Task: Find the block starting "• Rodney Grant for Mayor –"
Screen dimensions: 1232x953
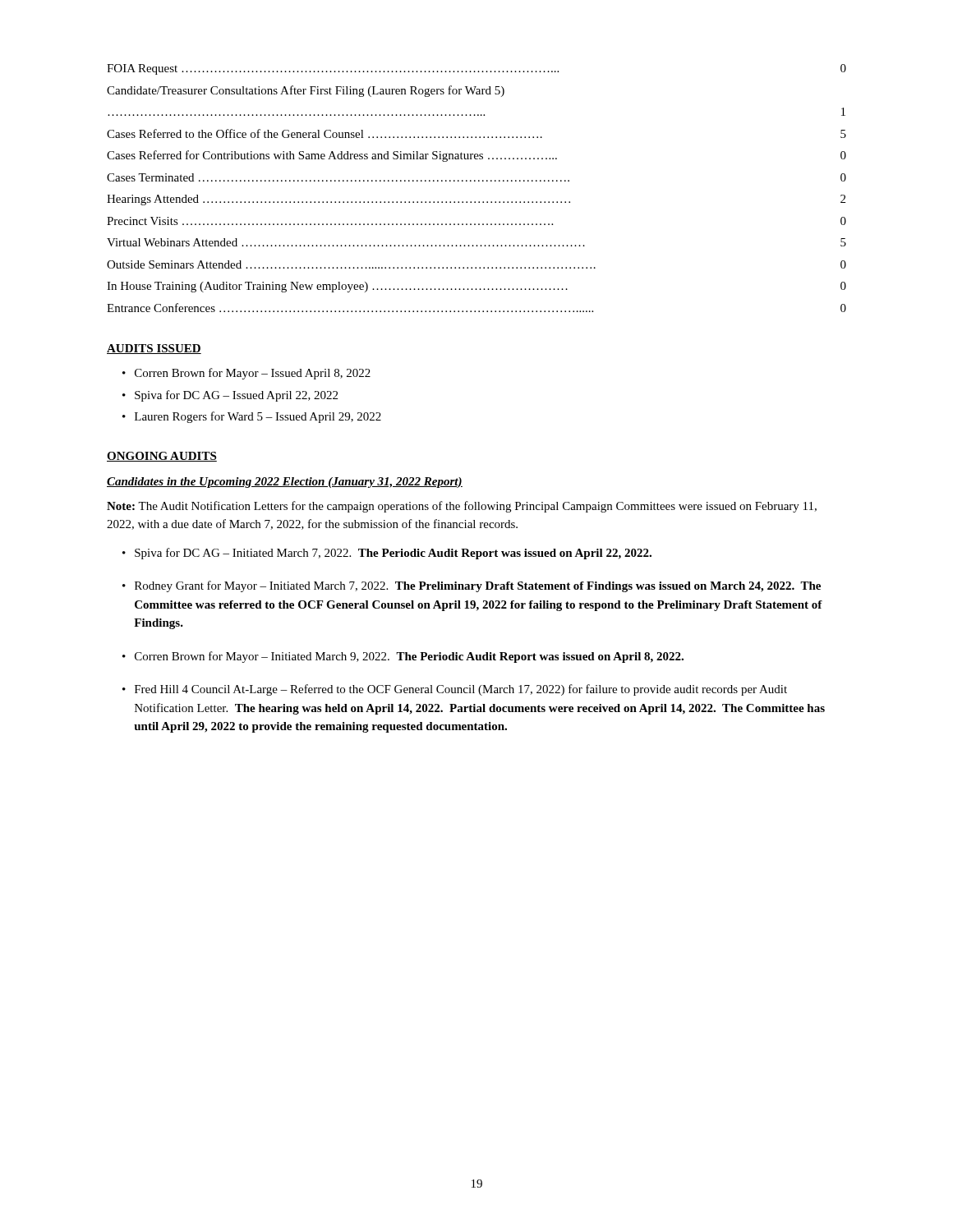Action: [484, 604]
